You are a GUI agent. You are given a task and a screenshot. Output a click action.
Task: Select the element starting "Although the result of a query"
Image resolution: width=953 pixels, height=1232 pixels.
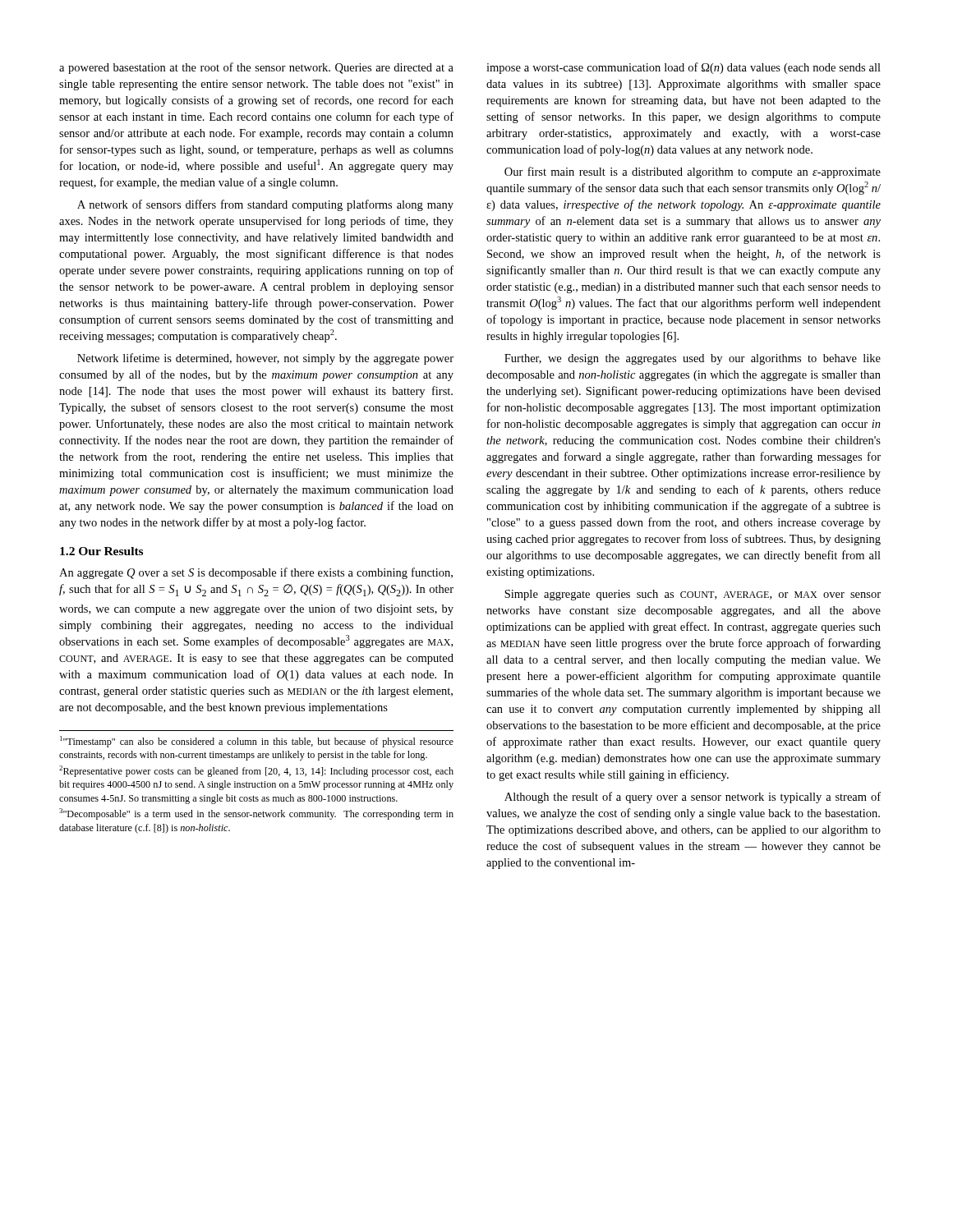point(683,830)
